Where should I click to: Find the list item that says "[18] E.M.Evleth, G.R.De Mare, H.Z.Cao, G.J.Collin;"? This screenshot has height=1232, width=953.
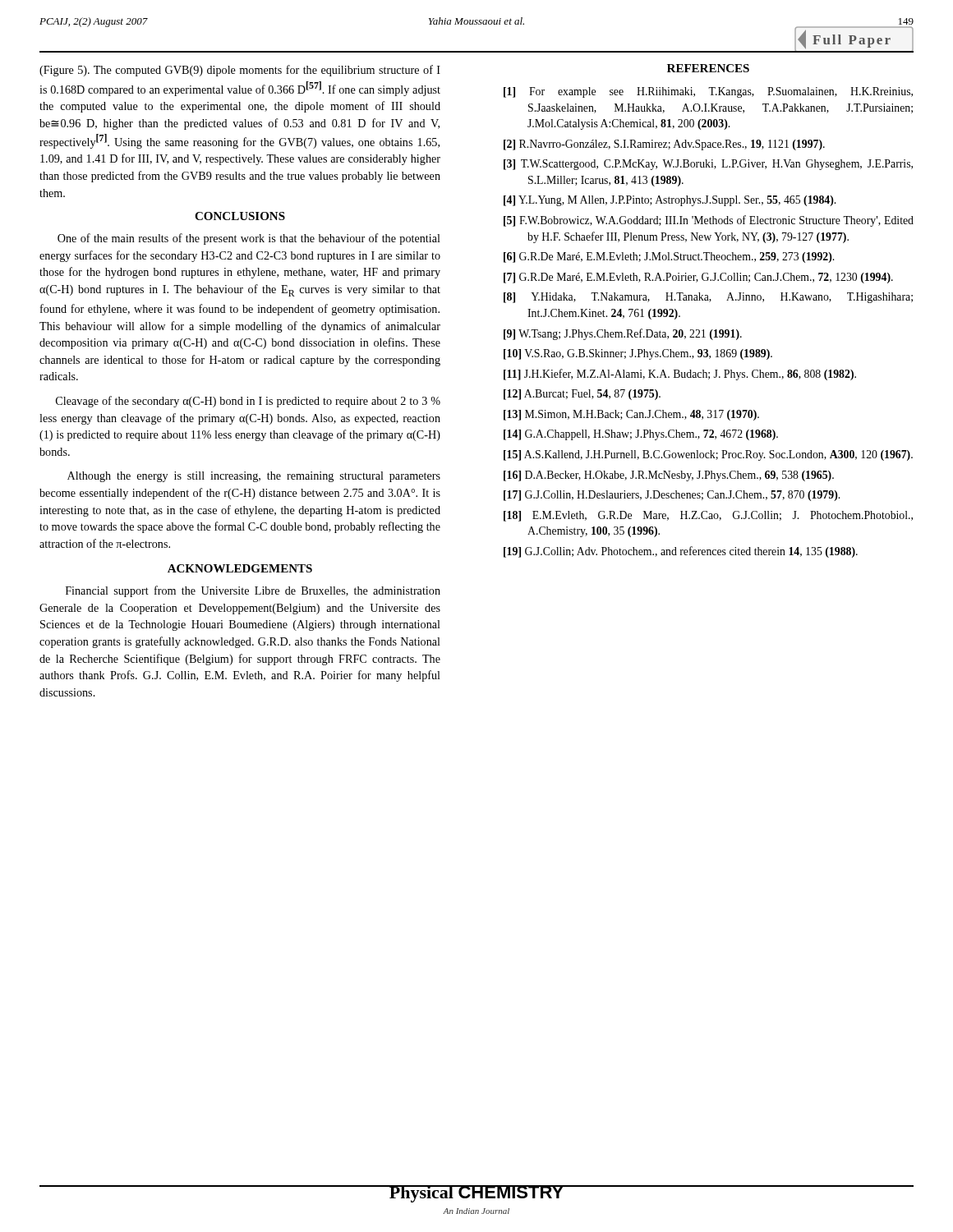pos(708,523)
